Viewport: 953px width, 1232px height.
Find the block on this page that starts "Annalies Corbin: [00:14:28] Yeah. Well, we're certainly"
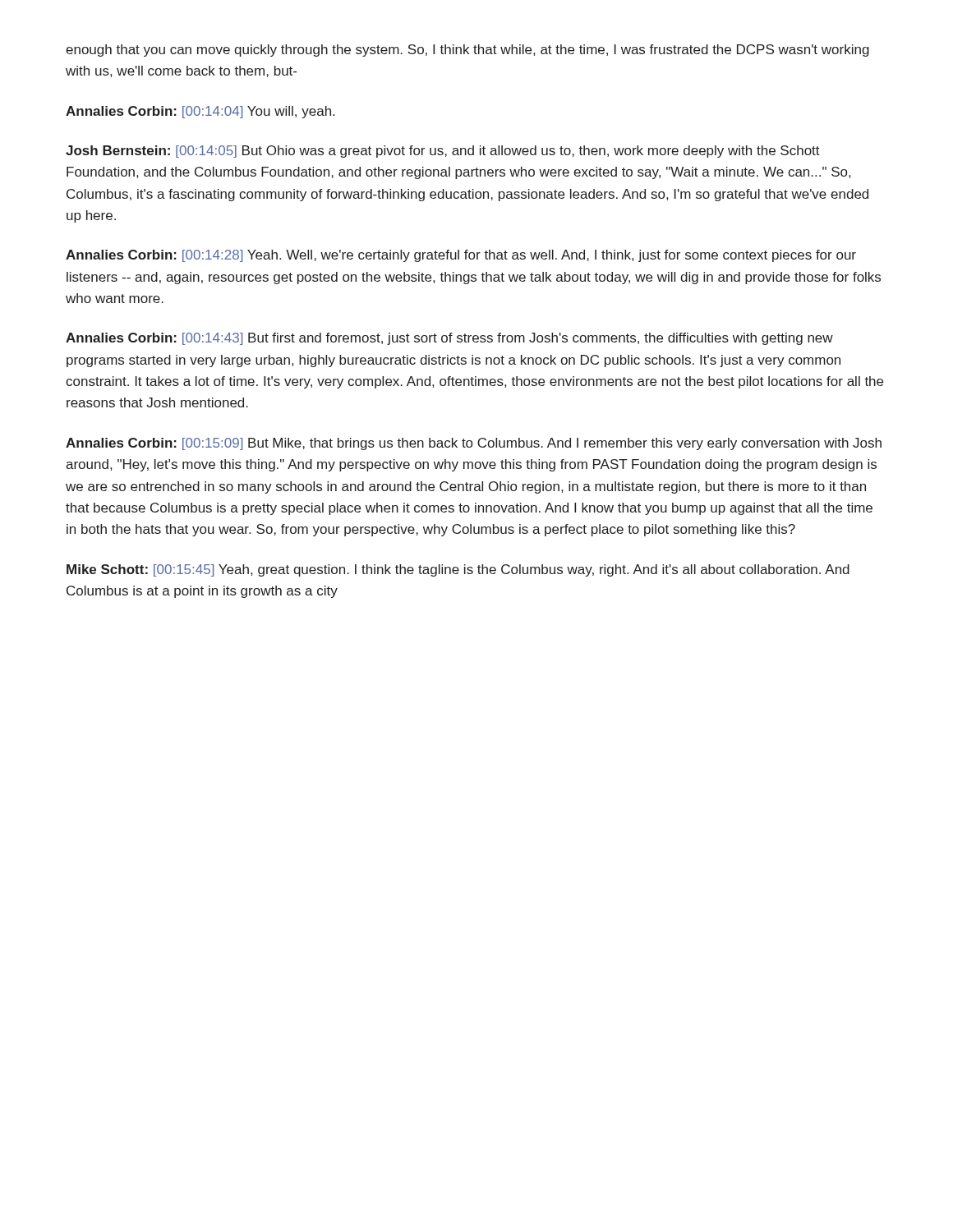pyautogui.click(x=474, y=277)
